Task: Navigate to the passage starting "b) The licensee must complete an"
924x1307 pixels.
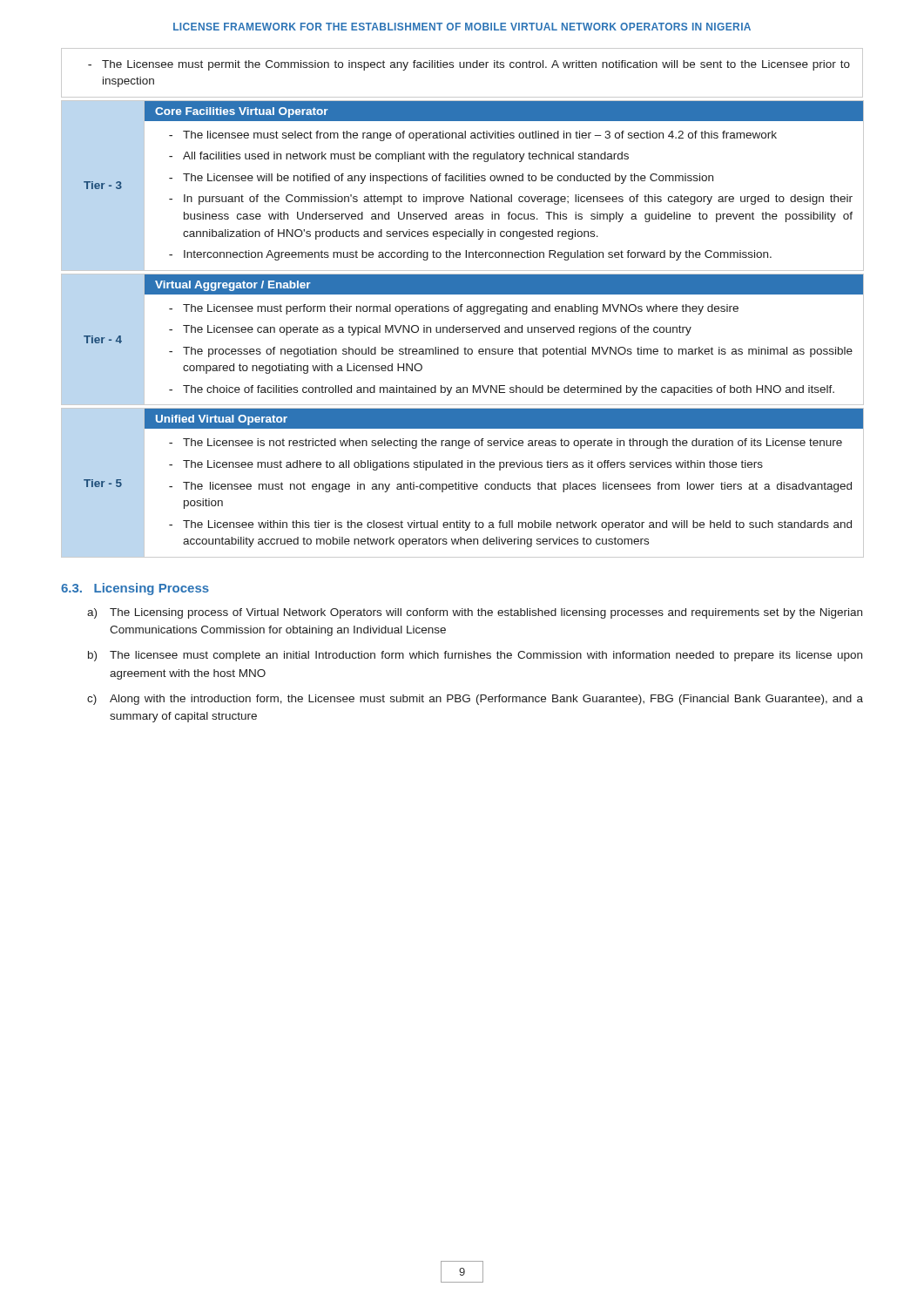Action: [x=475, y=664]
